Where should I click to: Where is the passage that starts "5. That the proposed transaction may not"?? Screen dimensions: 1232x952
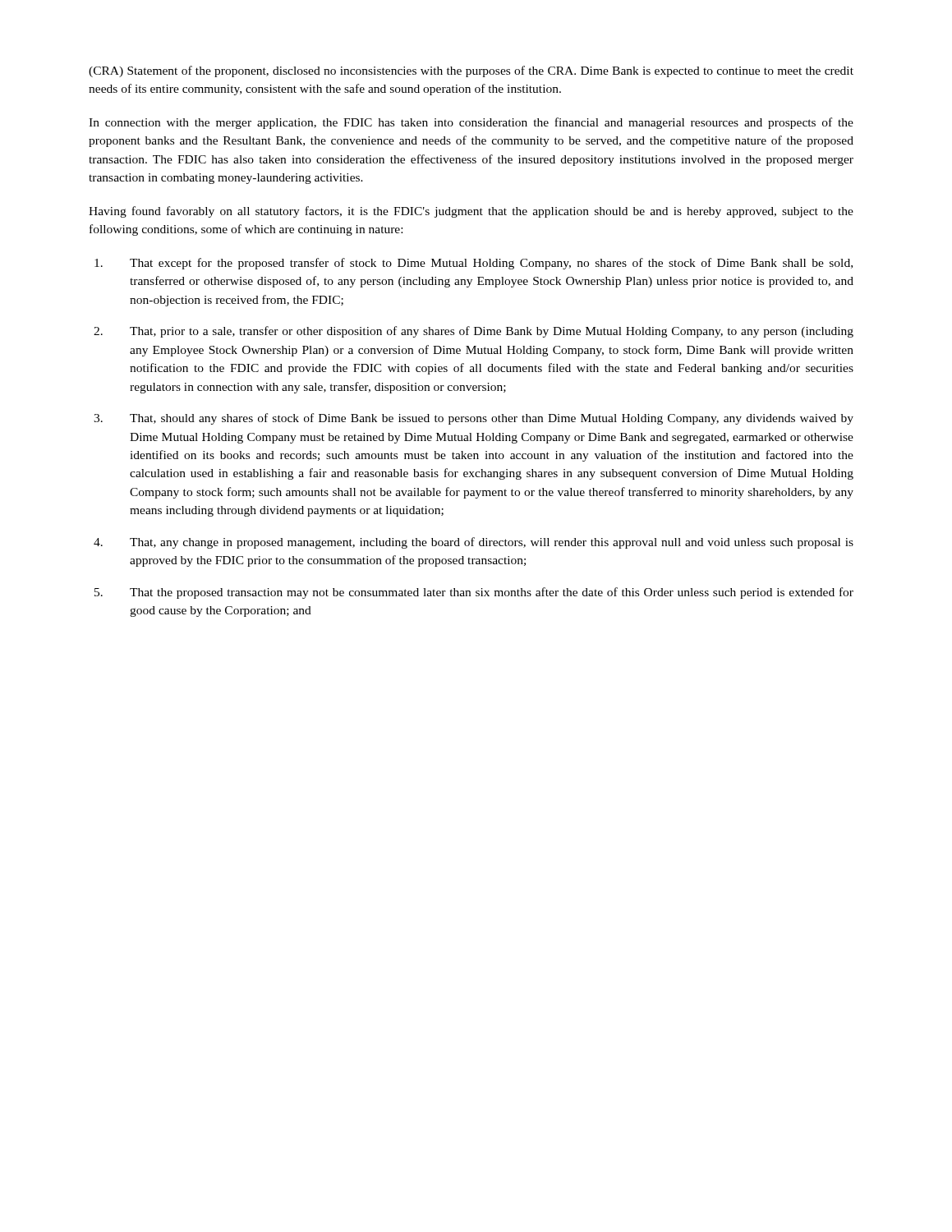click(x=471, y=601)
